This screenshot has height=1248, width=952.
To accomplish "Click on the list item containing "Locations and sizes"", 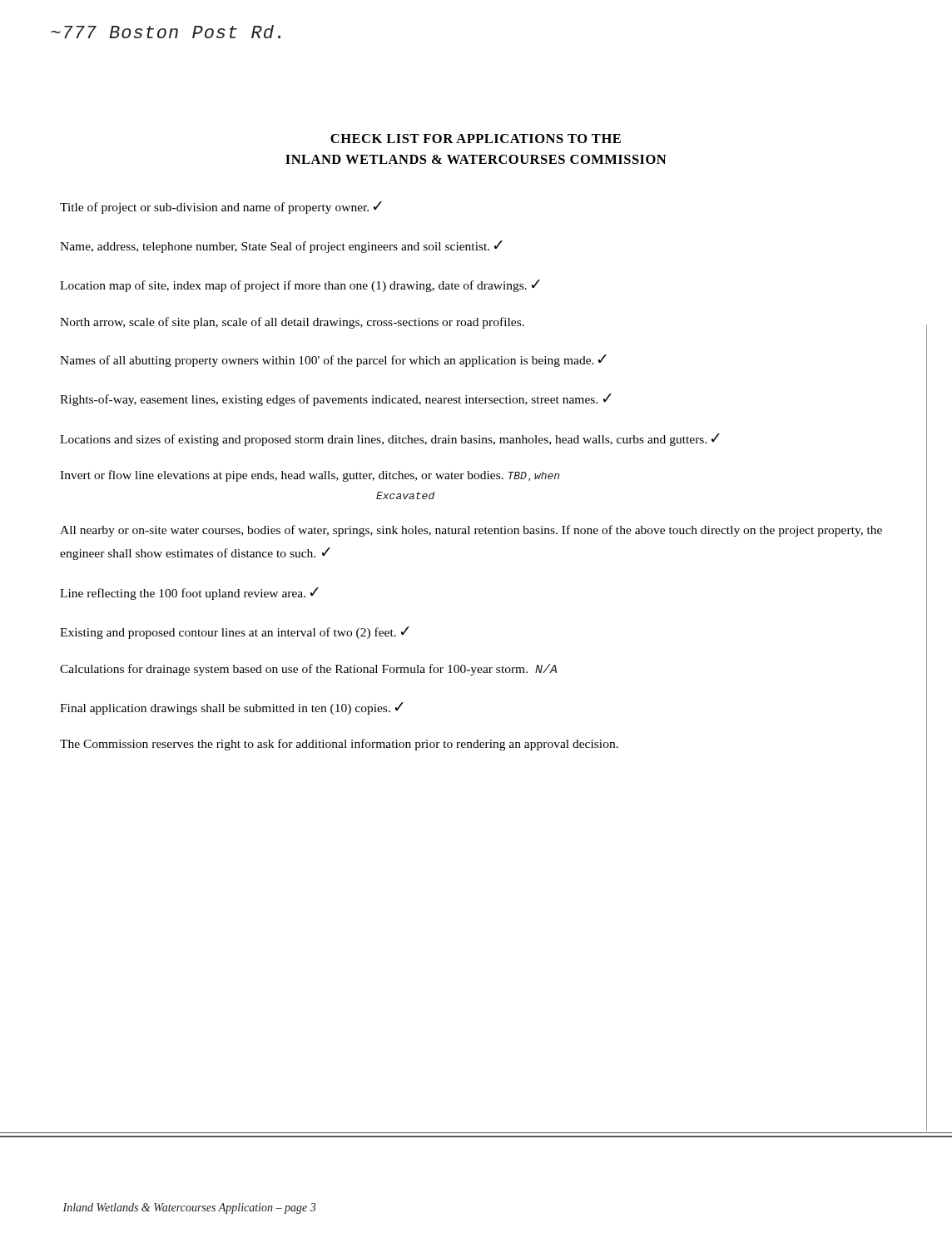I will [x=391, y=438].
